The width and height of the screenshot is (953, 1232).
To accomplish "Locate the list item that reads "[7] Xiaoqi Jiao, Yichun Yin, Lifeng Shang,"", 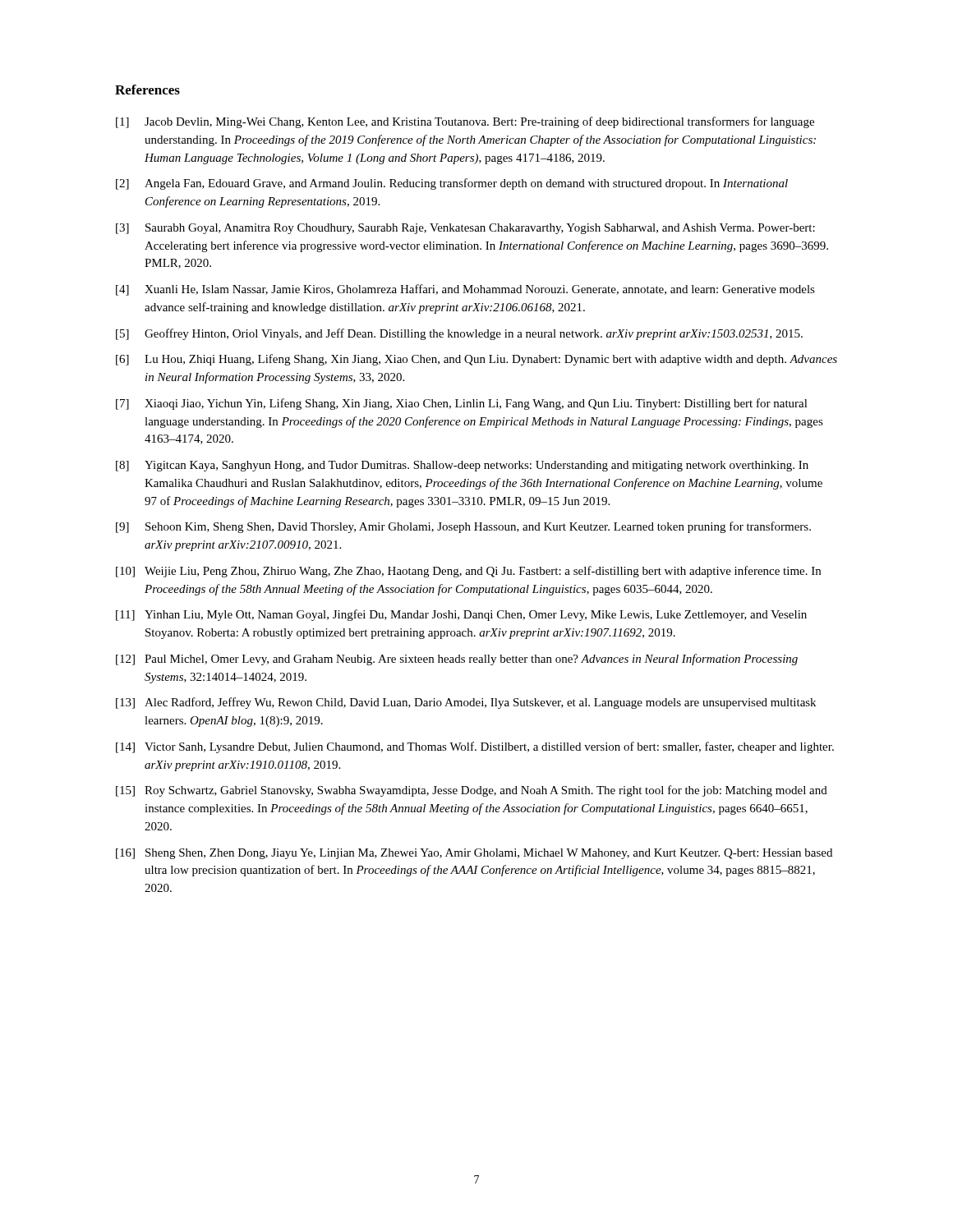I will (x=476, y=422).
